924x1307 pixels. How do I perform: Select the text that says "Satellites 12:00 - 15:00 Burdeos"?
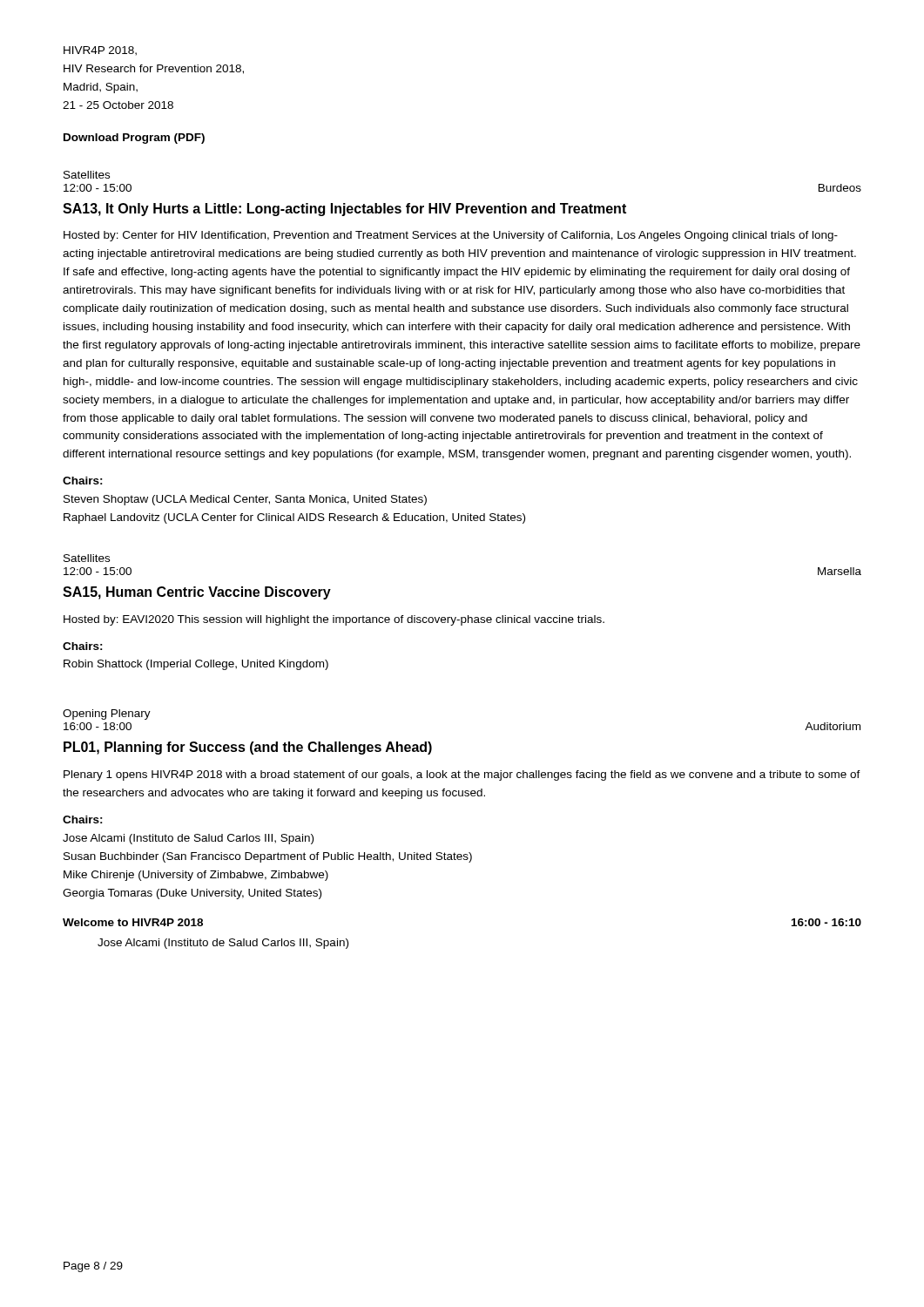click(x=87, y=175)
